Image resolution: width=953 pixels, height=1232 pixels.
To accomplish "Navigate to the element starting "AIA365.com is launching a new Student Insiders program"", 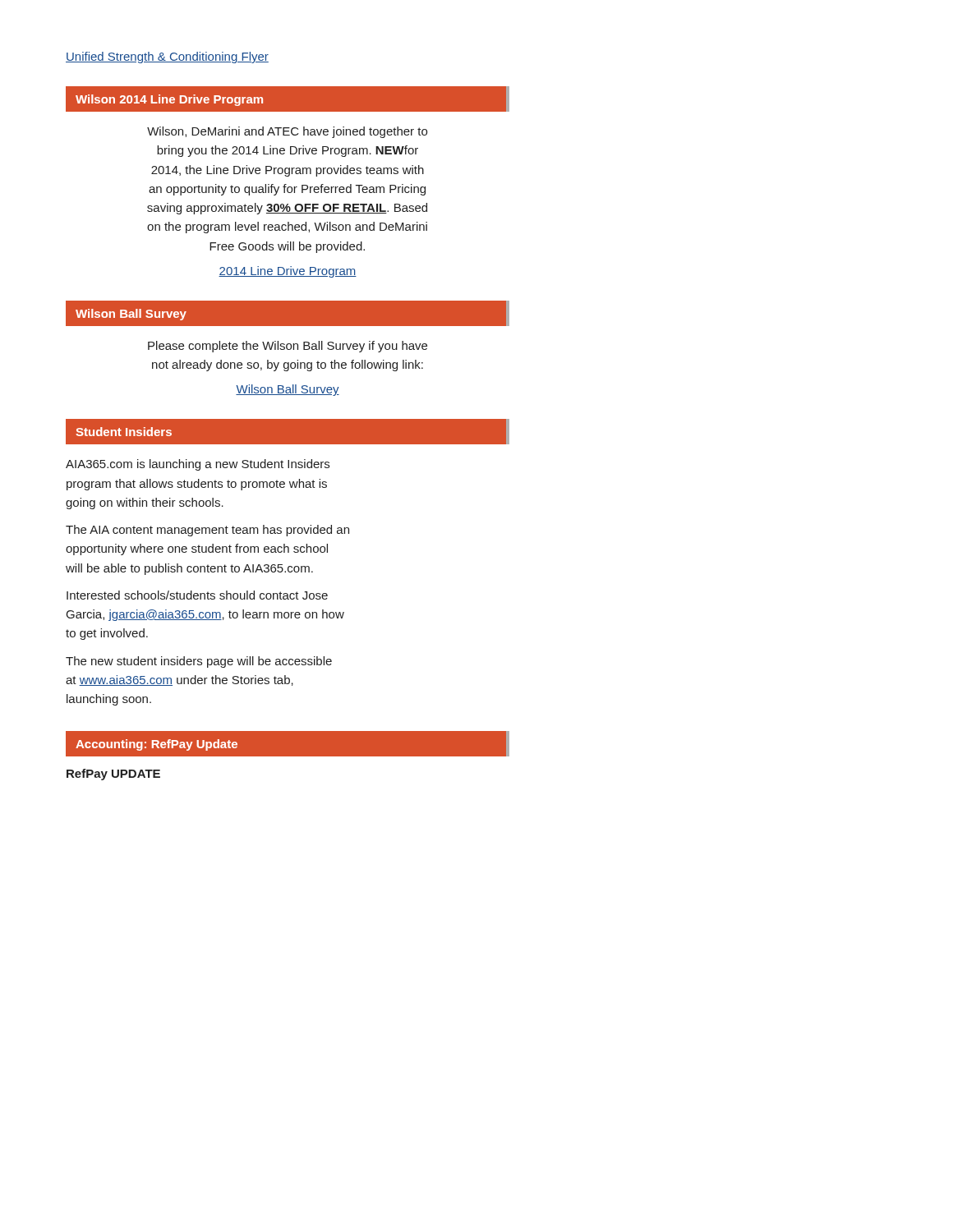I will [198, 483].
